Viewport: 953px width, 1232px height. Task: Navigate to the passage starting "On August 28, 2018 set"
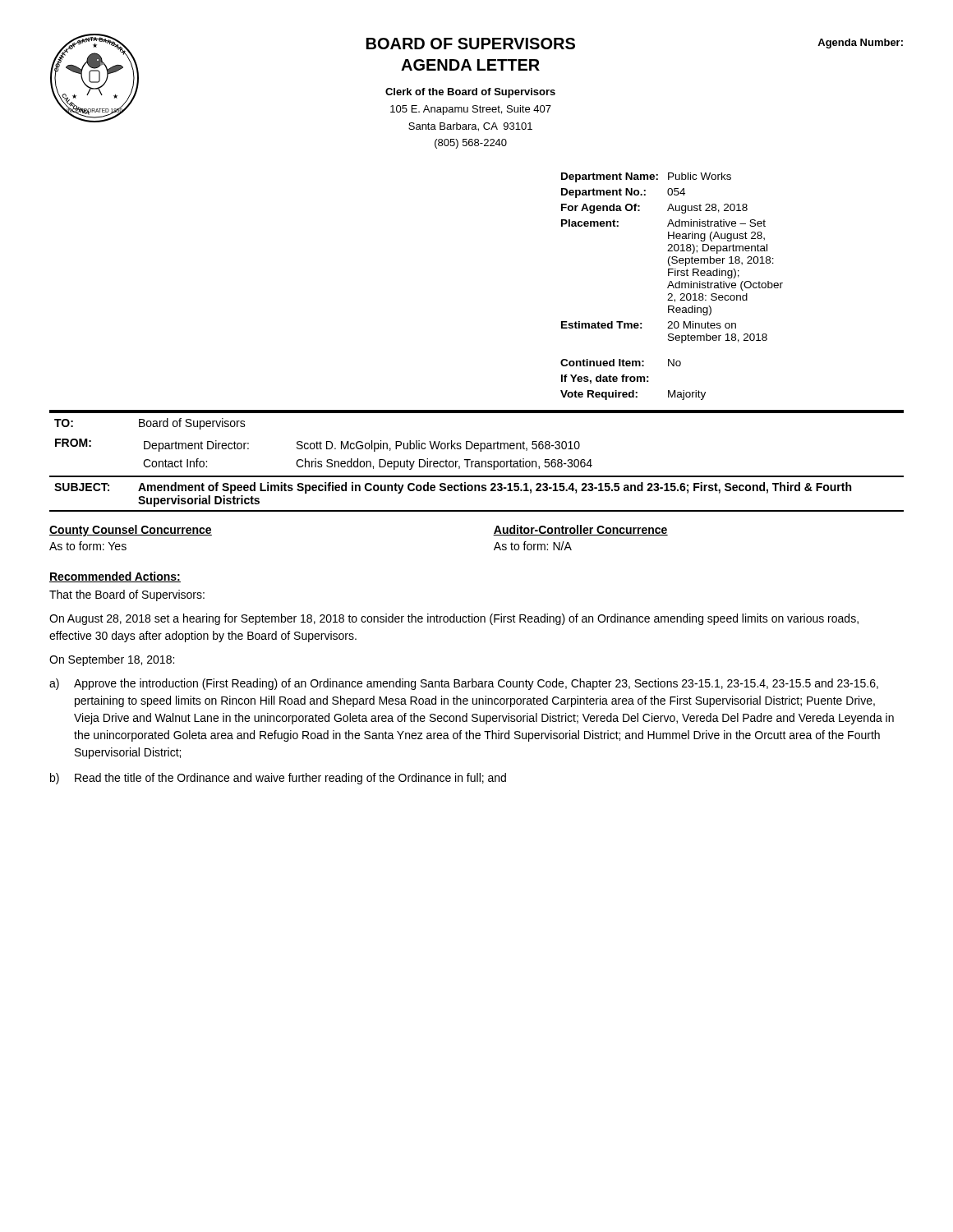(x=454, y=627)
